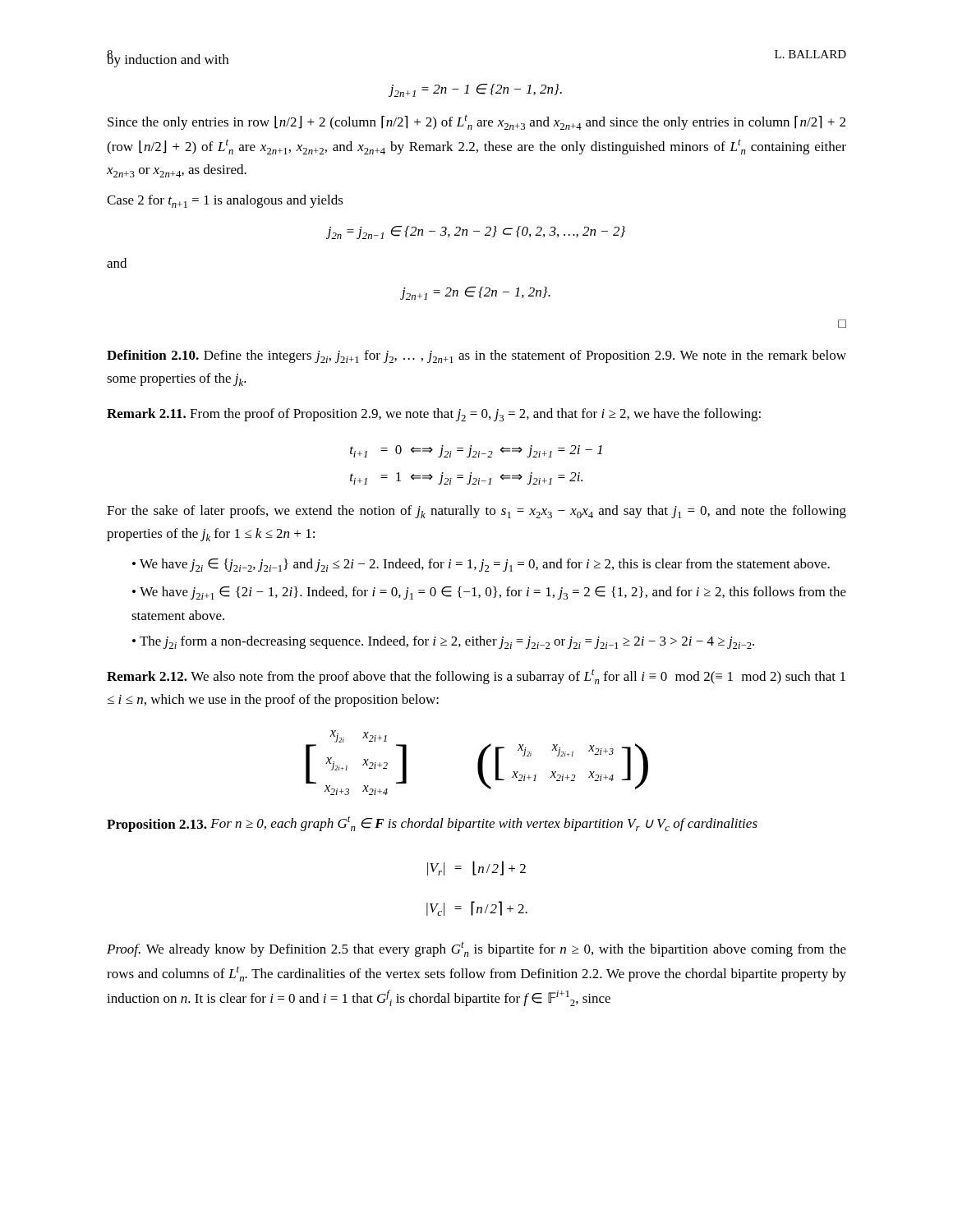Find the text starting "|Vr| = ⌊n/2⌋ + 2 |Vc| = ⌈n/2⌉"
This screenshot has height=1232, width=953.
476,868
